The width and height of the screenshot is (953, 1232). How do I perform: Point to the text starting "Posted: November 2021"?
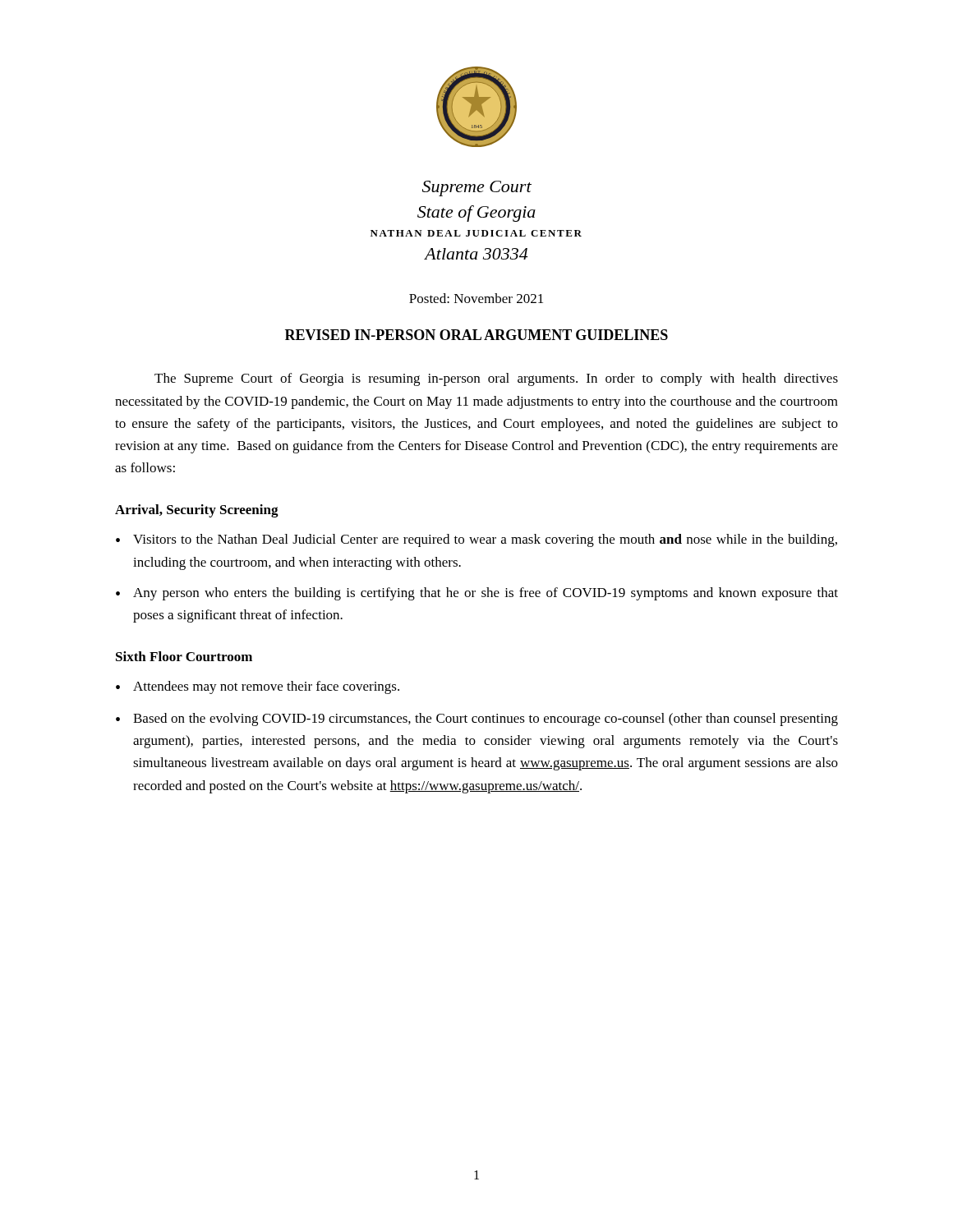(476, 299)
